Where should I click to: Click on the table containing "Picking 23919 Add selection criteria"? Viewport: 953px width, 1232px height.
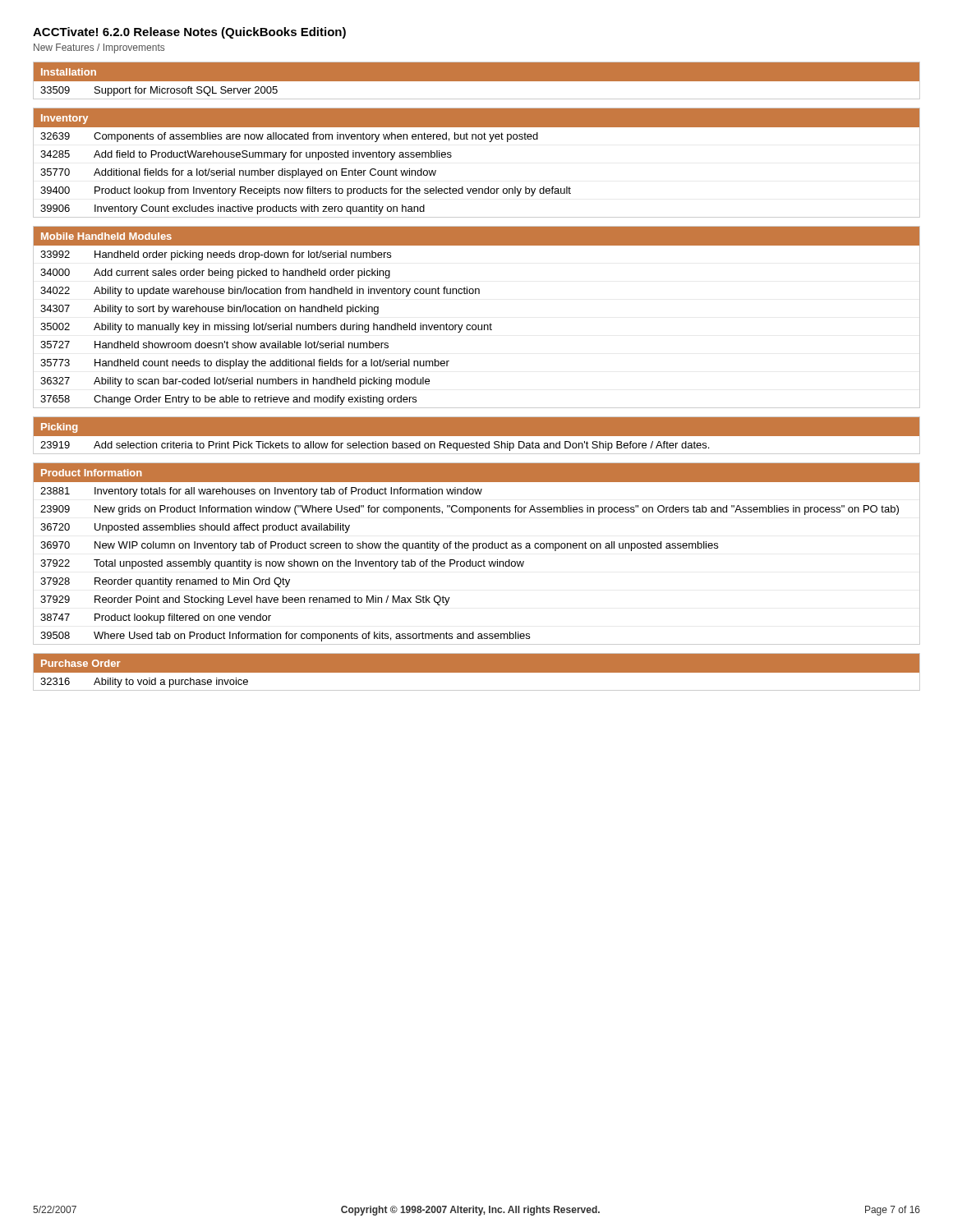476,435
